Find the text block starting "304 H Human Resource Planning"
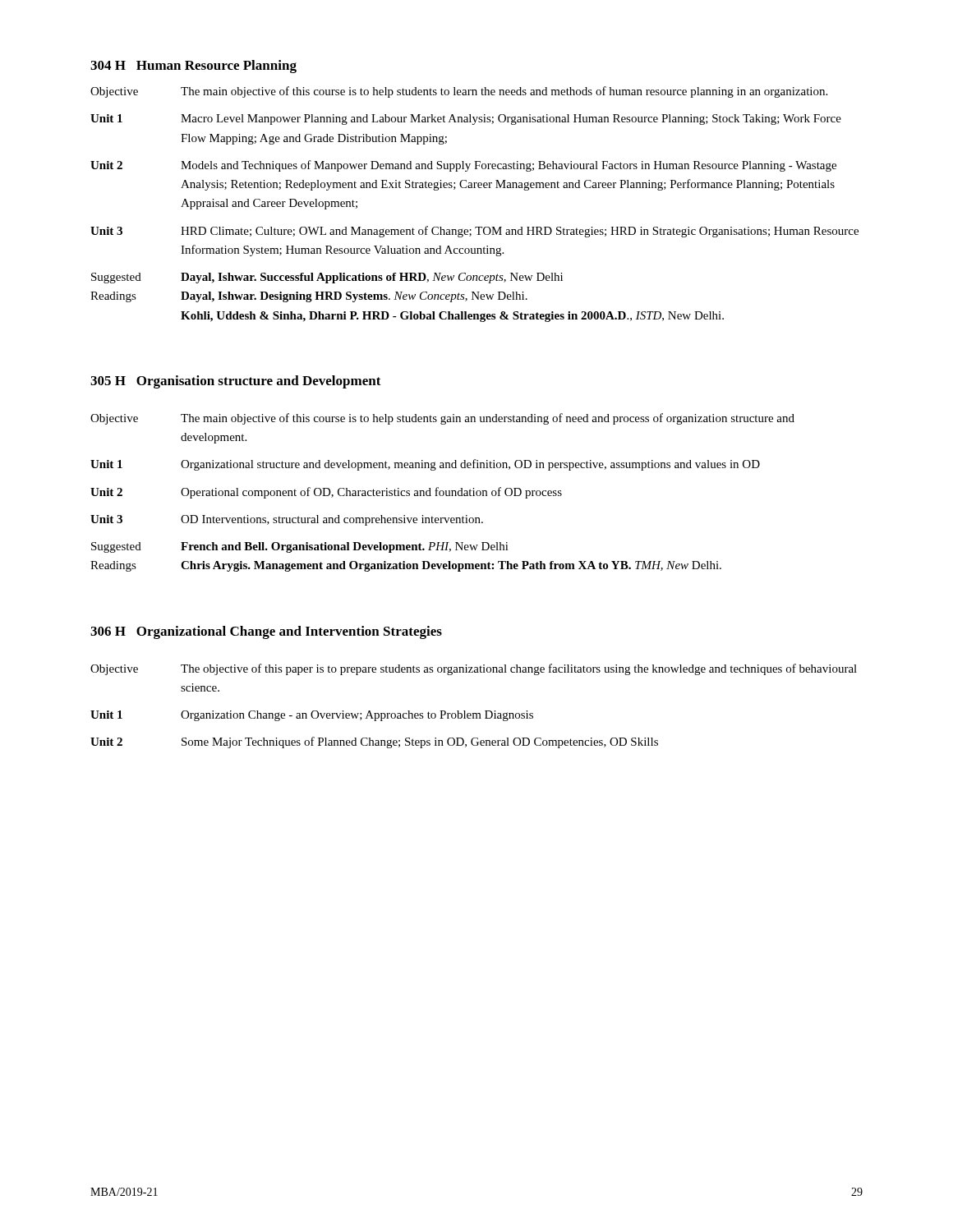 point(193,65)
